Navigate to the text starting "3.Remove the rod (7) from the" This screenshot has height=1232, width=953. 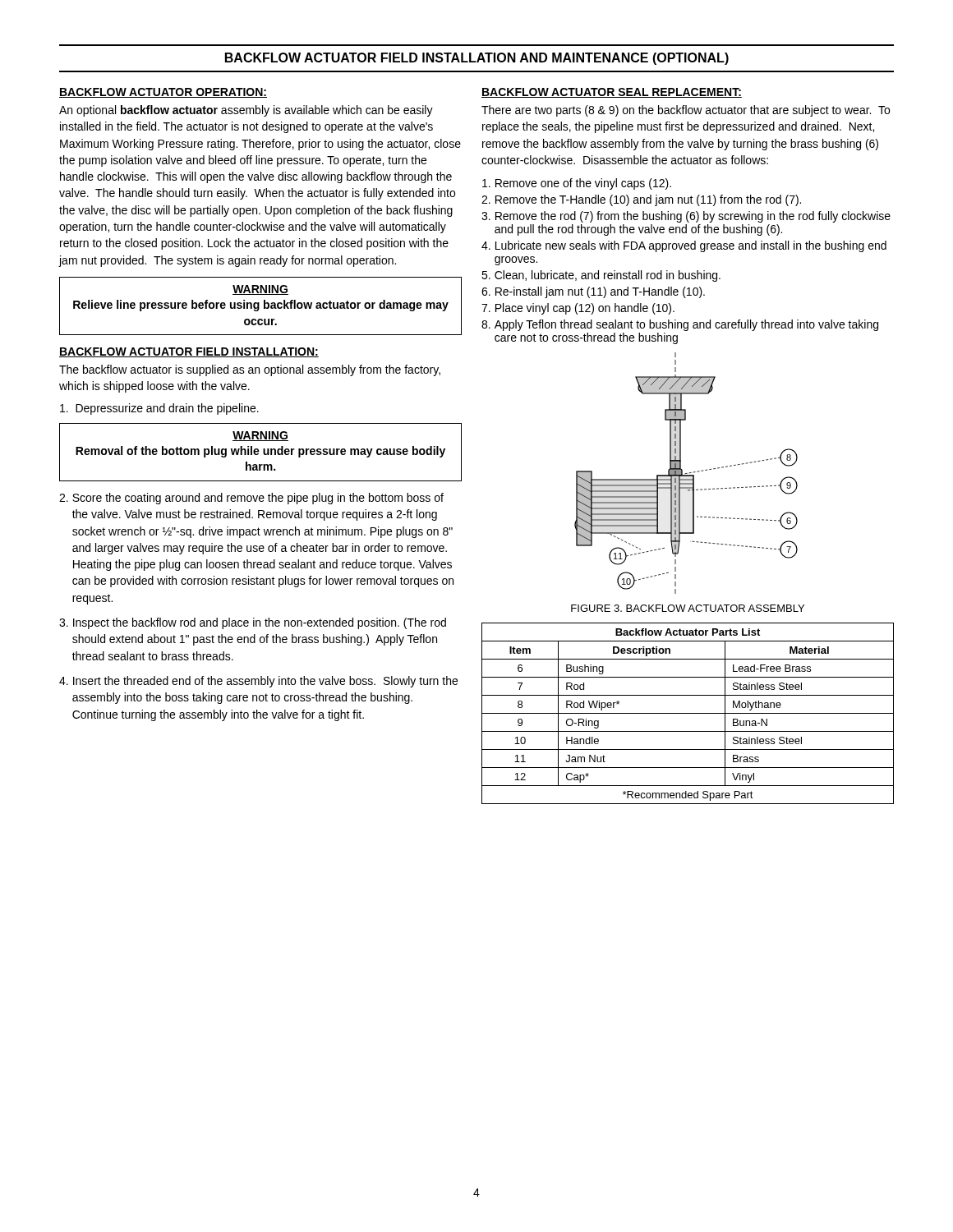[x=688, y=223]
